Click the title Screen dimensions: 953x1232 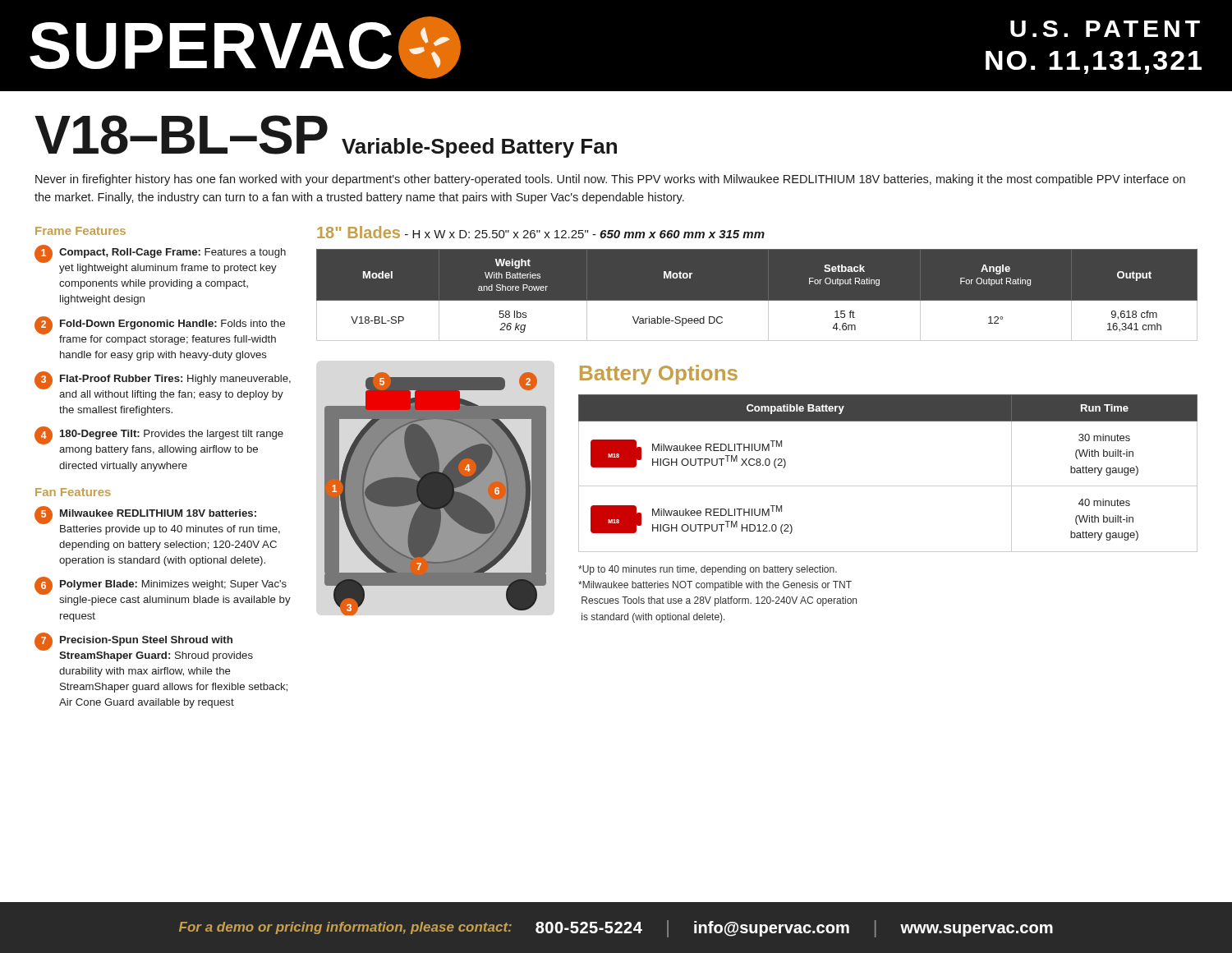616,135
